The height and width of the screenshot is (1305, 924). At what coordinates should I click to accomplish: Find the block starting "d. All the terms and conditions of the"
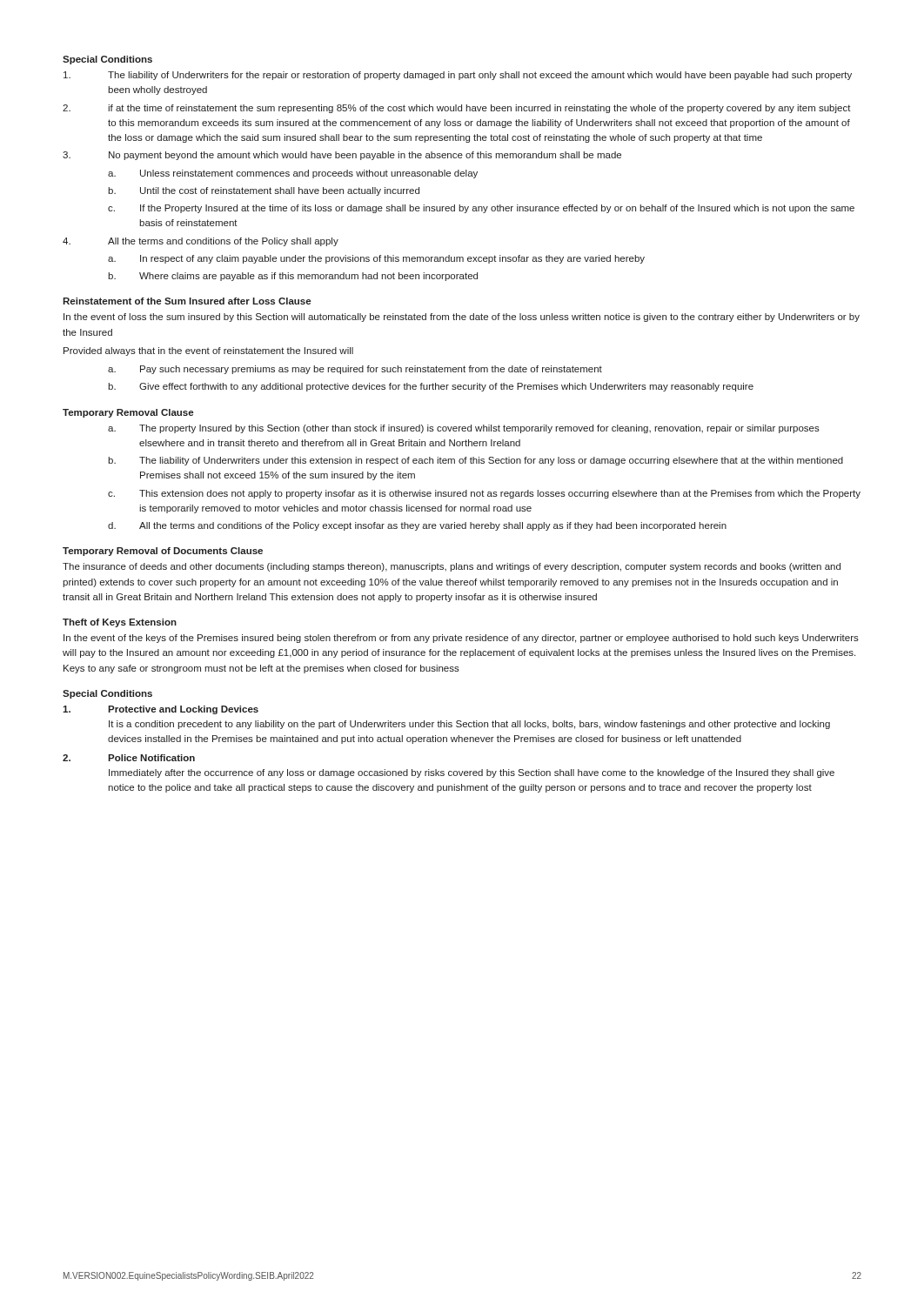pos(485,526)
